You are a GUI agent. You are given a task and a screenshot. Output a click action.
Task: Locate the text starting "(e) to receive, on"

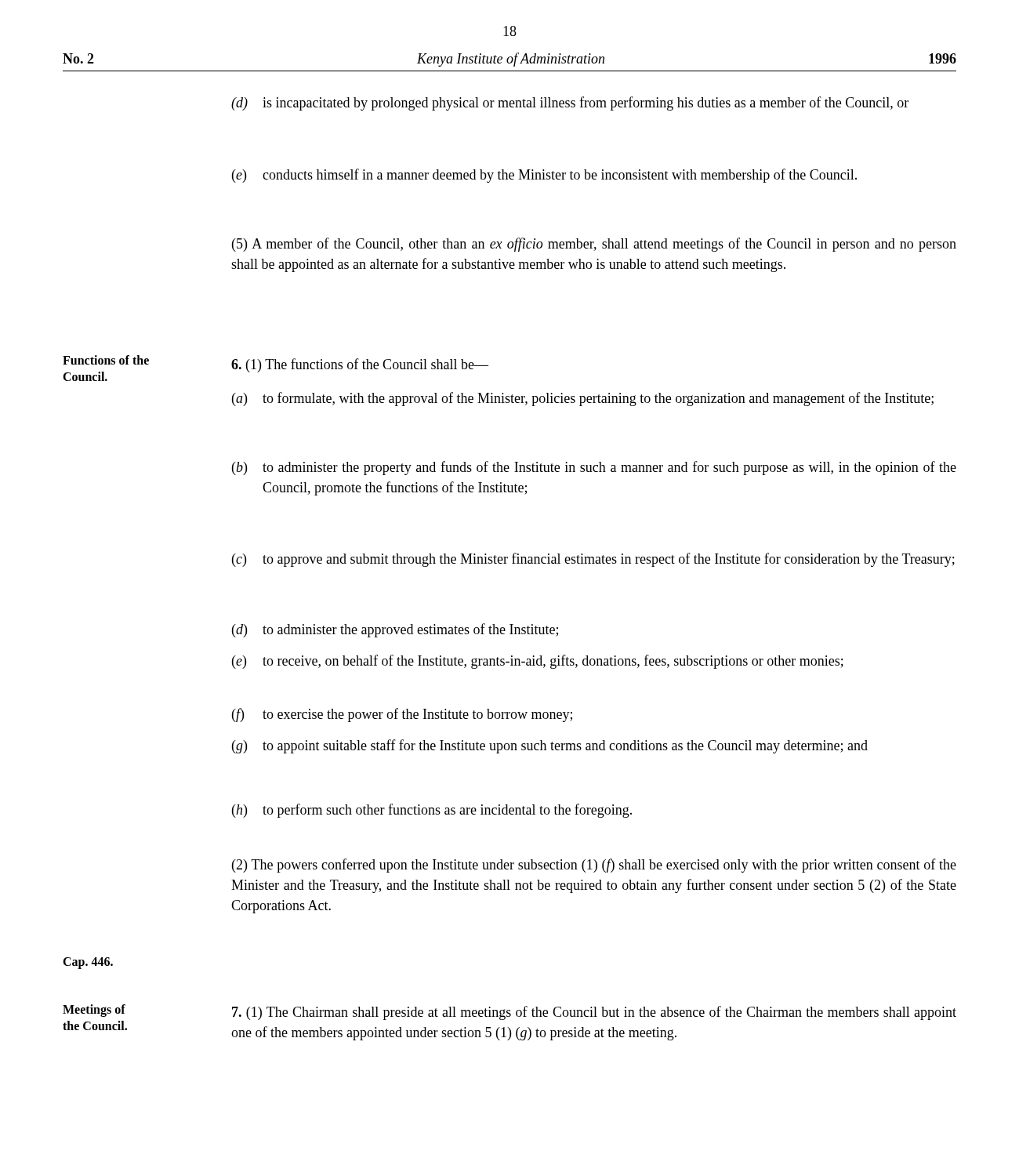point(538,661)
